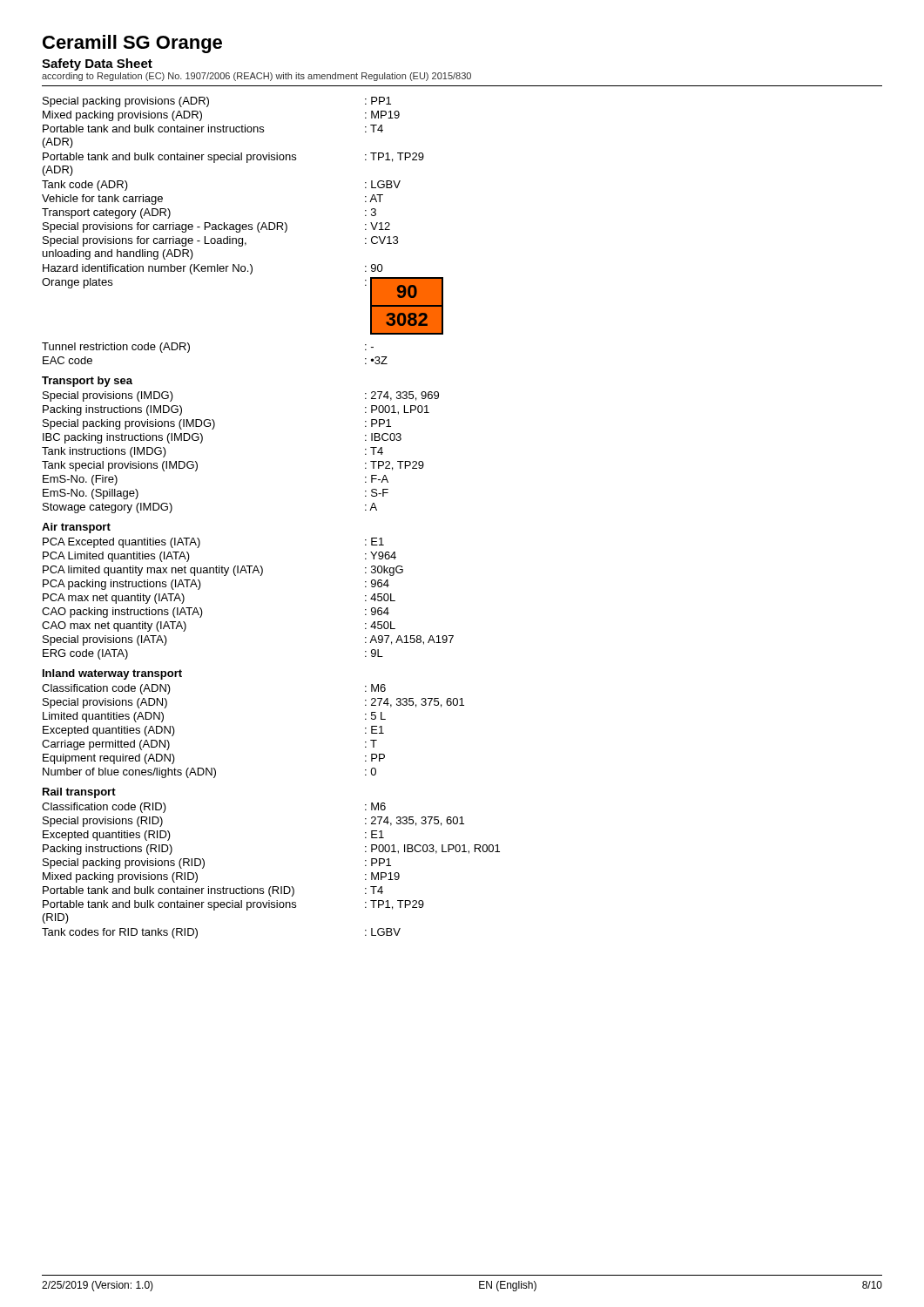
Task: Select the text block starting "PCA packing instructions (IATA): 964"
Action: [215, 583]
